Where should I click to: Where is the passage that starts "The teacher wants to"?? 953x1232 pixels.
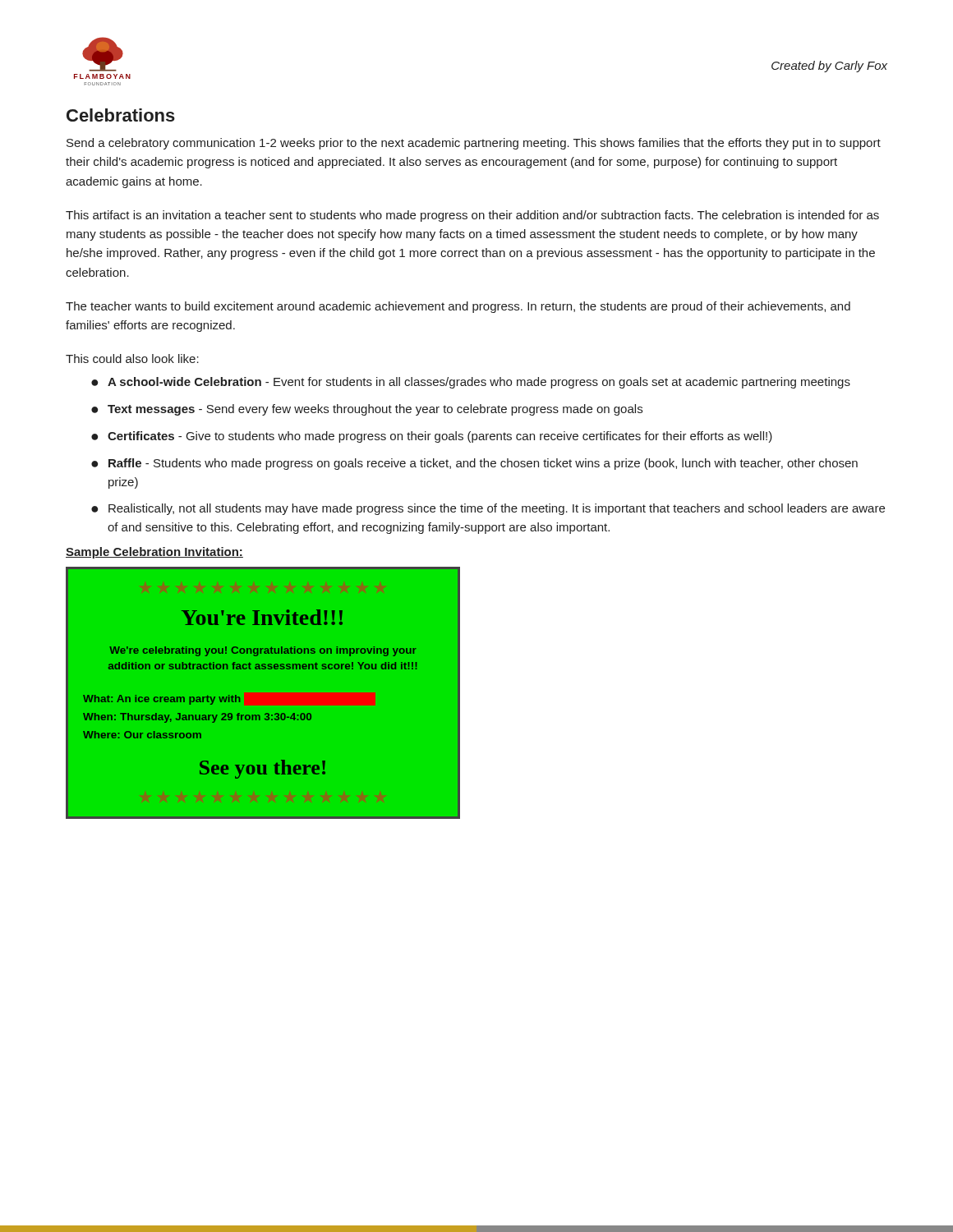458,315
